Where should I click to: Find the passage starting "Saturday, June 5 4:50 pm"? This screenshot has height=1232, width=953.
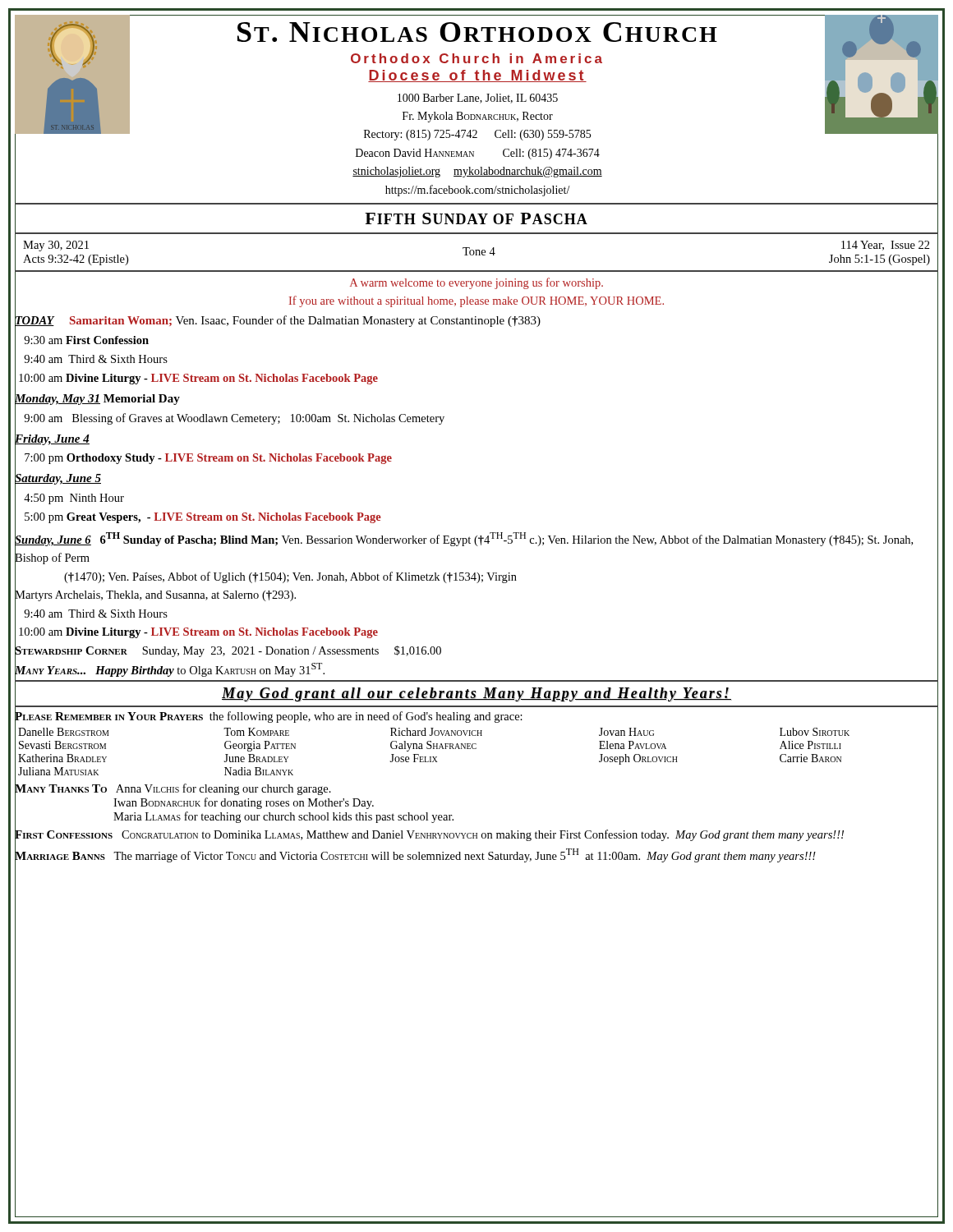tap(198, 497)
